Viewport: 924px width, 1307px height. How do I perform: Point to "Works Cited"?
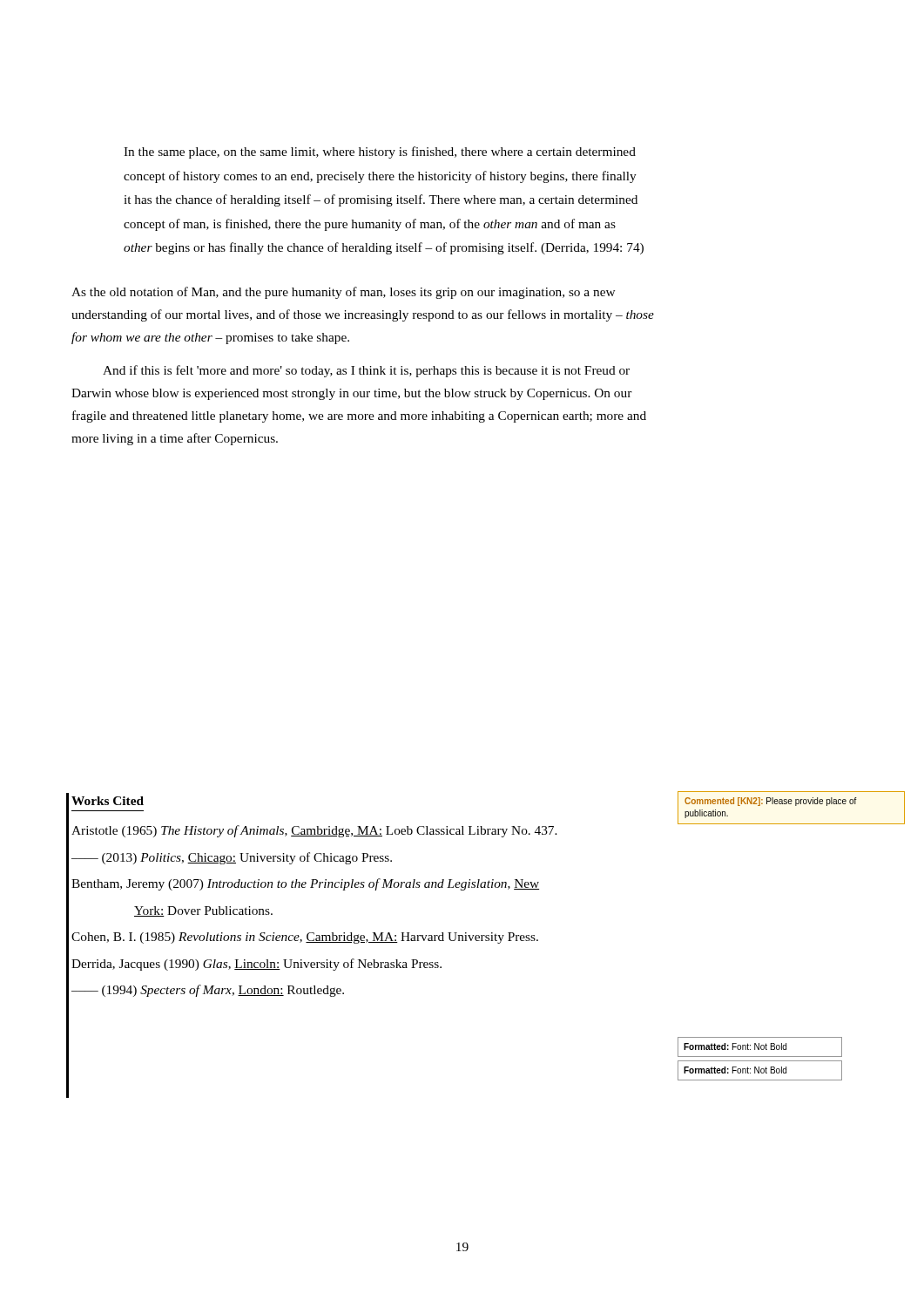coord(108,802)
